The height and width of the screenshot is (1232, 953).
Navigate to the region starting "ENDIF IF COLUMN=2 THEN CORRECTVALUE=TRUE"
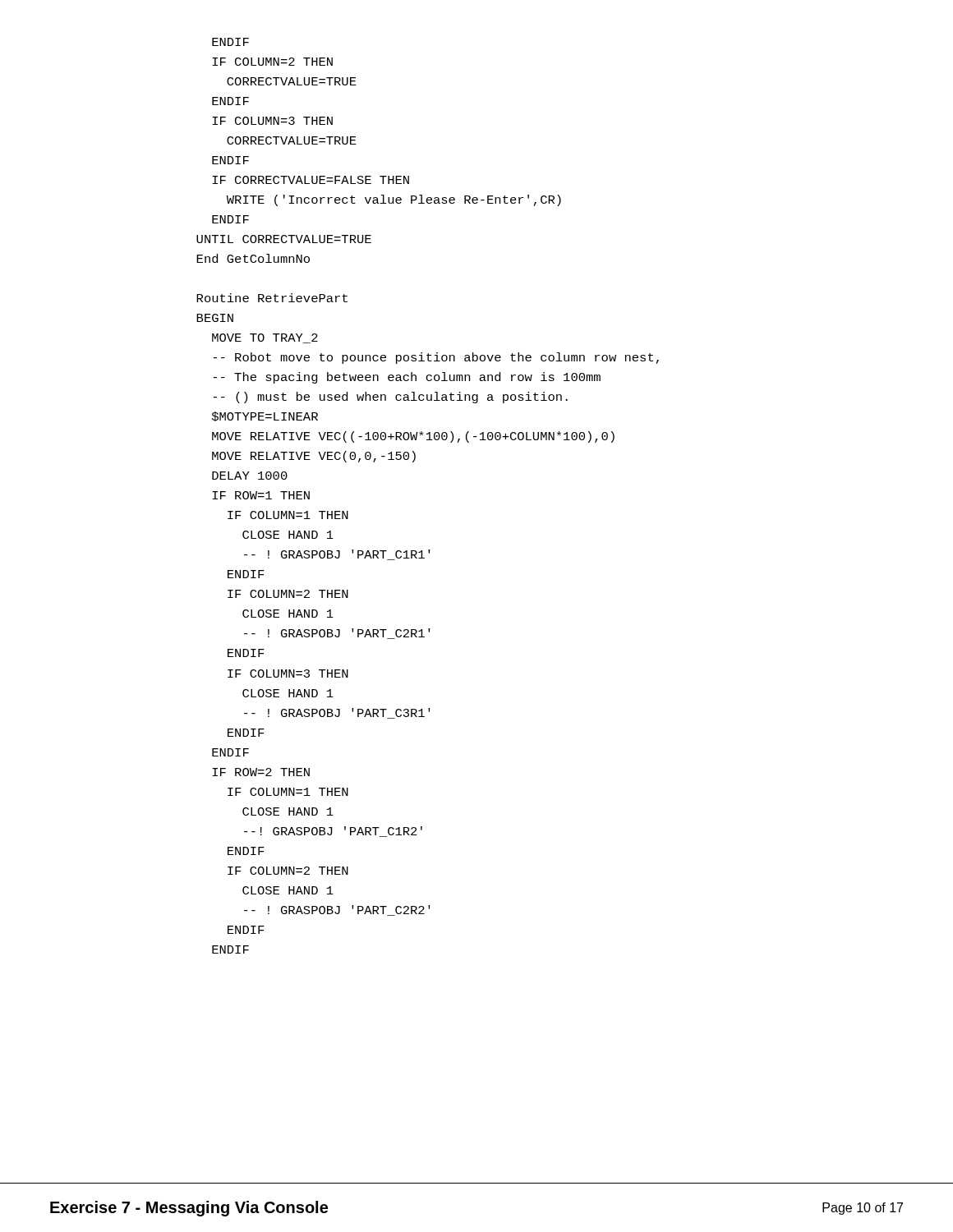230,42
